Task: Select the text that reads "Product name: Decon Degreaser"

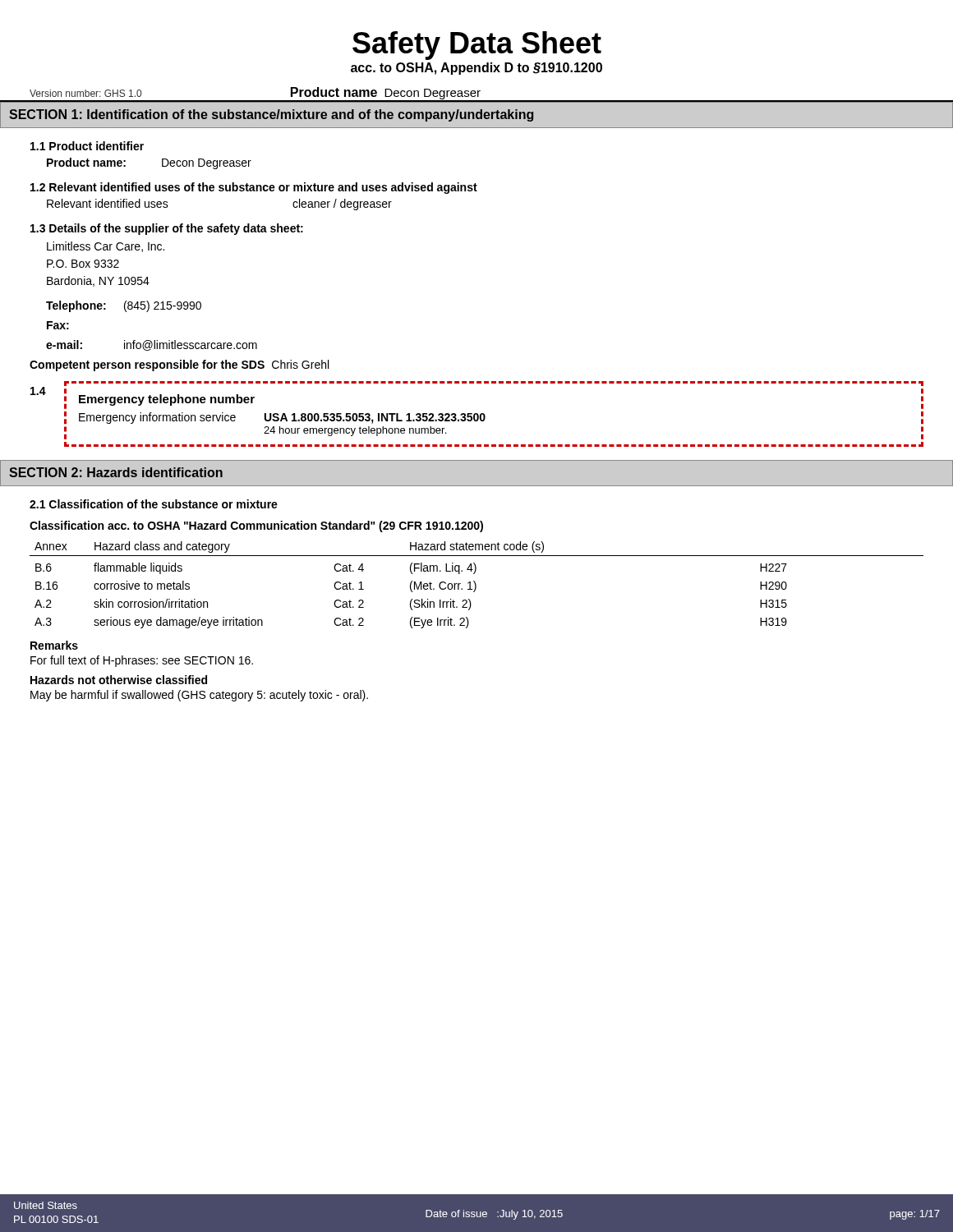Action: 84,162
